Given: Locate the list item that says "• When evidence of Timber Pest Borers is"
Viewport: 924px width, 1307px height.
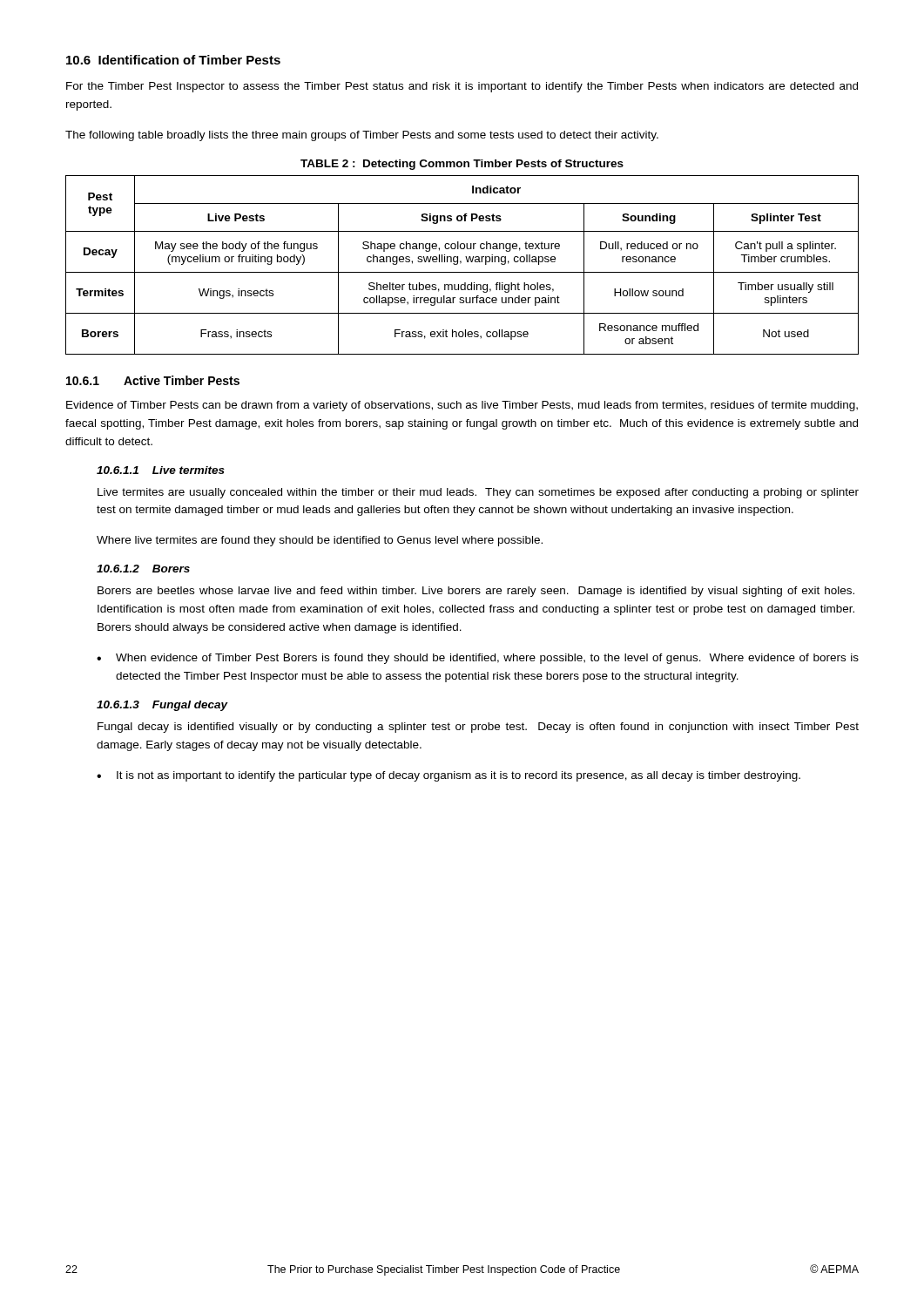Looking at the screenshot, I should coord(478,667).
